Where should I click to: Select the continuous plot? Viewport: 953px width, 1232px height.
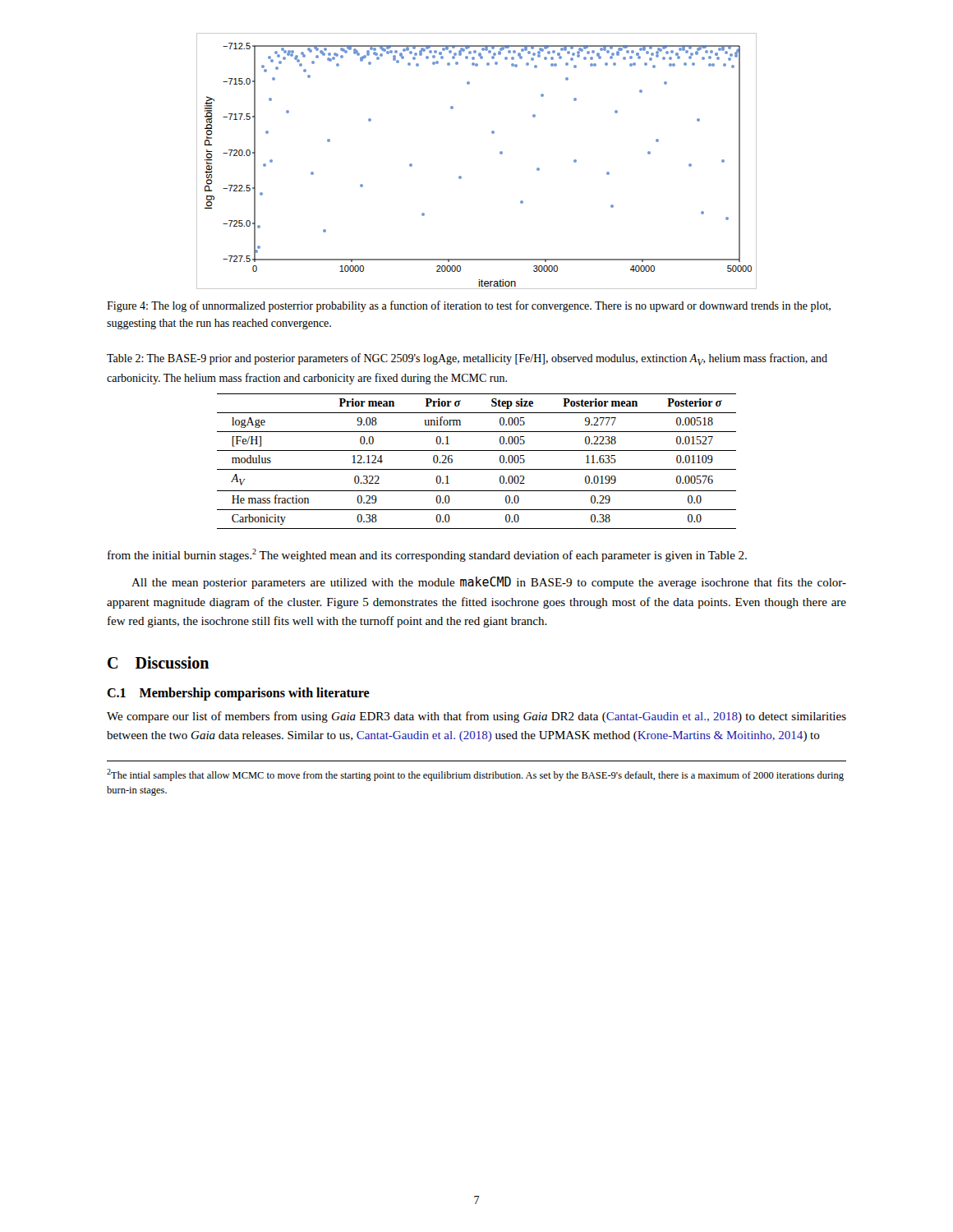[476, 161]
